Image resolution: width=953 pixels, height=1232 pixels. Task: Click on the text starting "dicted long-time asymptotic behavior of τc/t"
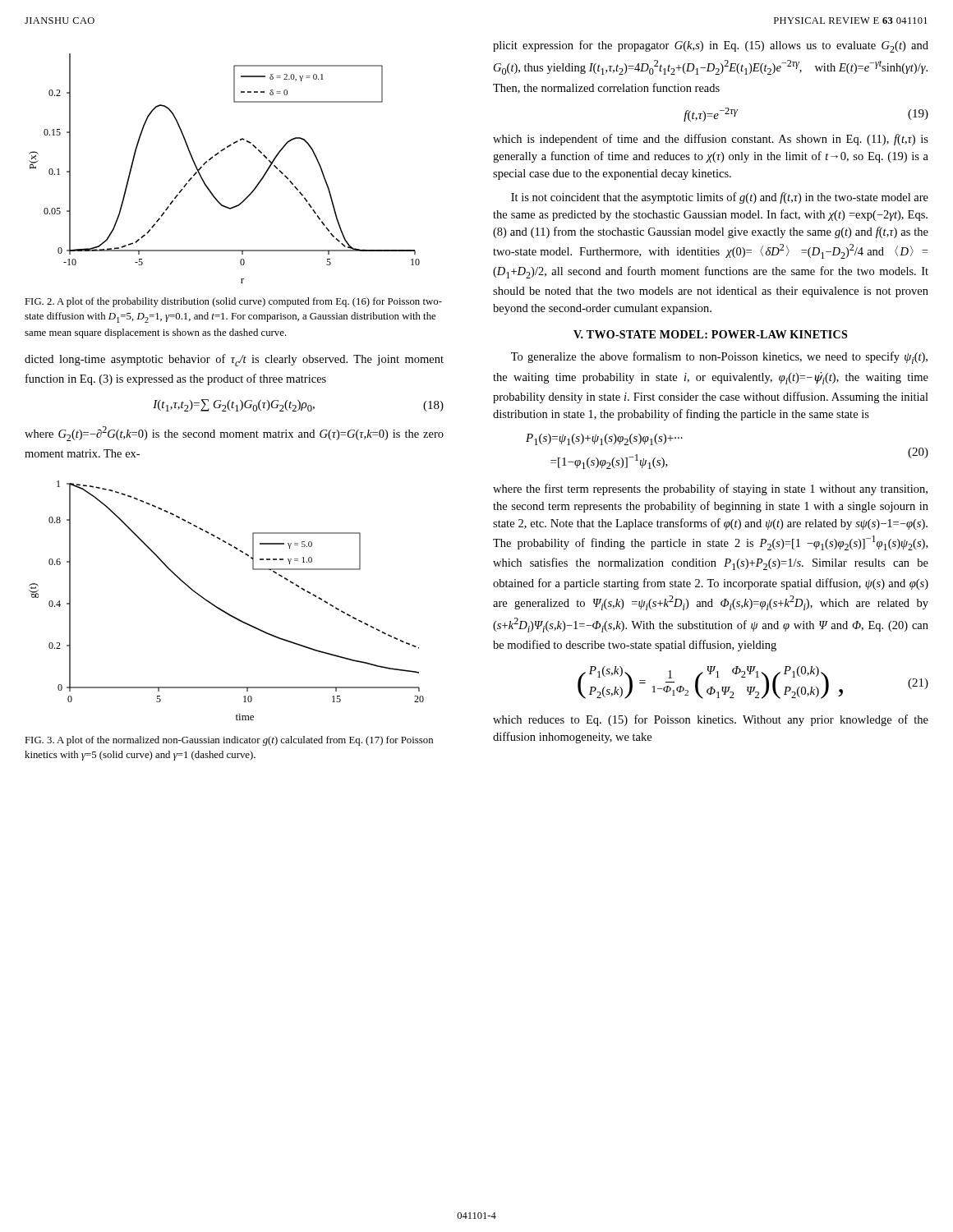[x=234, y=369]
